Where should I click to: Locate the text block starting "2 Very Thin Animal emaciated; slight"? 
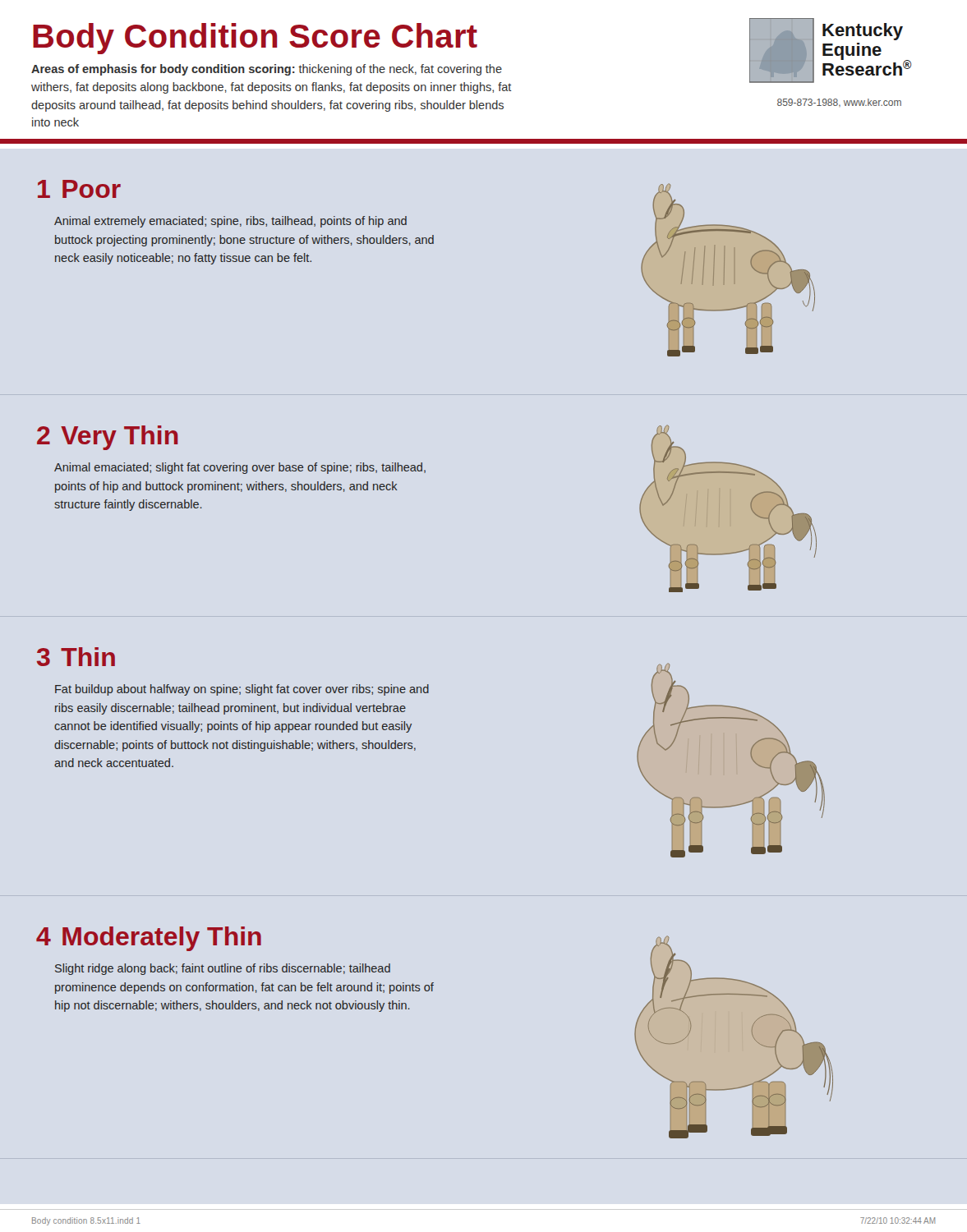(x=484, y=494)
